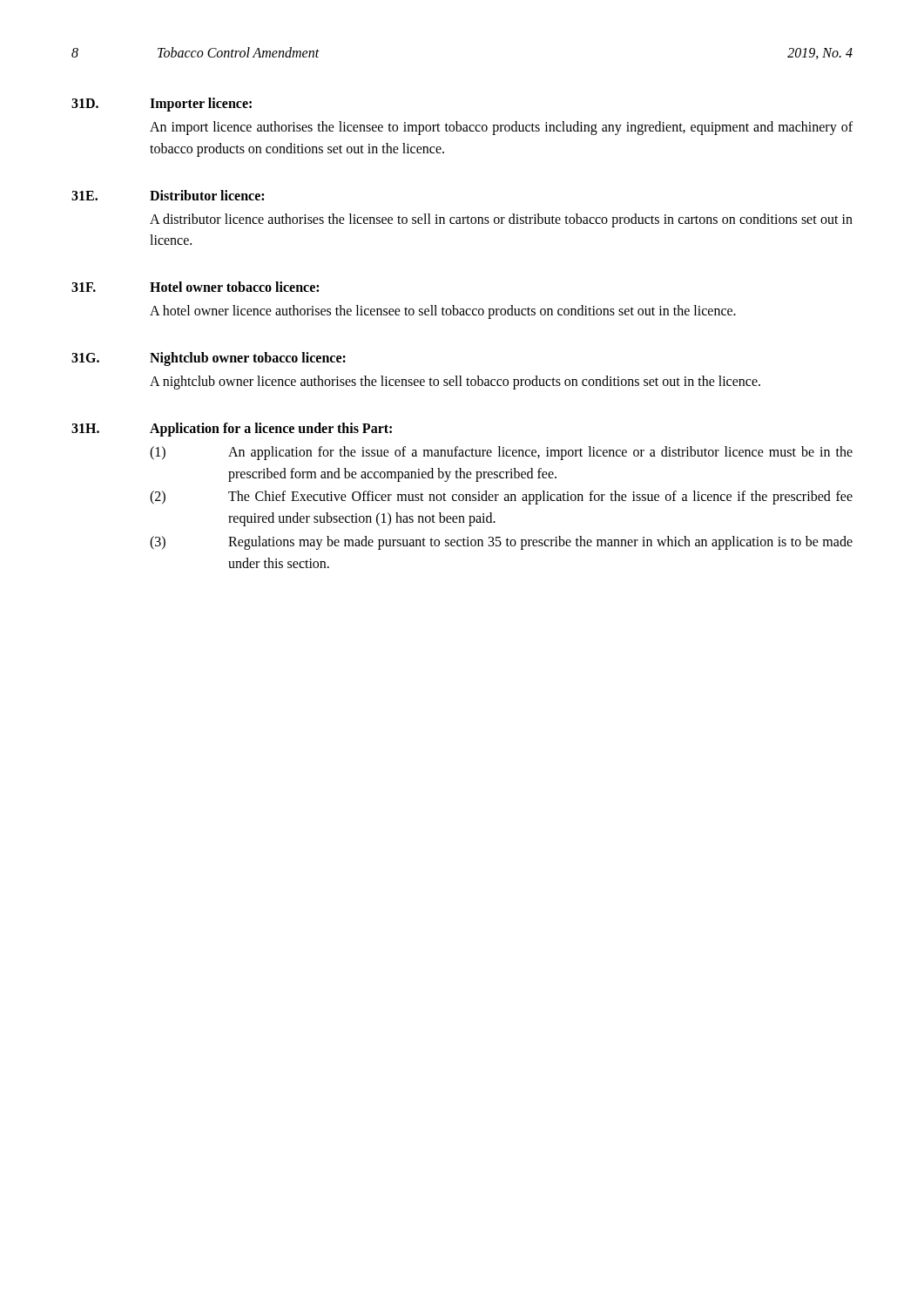Locate the region starting "(2) The Chief Executive"
The image size is (924, 1307).
501,508
